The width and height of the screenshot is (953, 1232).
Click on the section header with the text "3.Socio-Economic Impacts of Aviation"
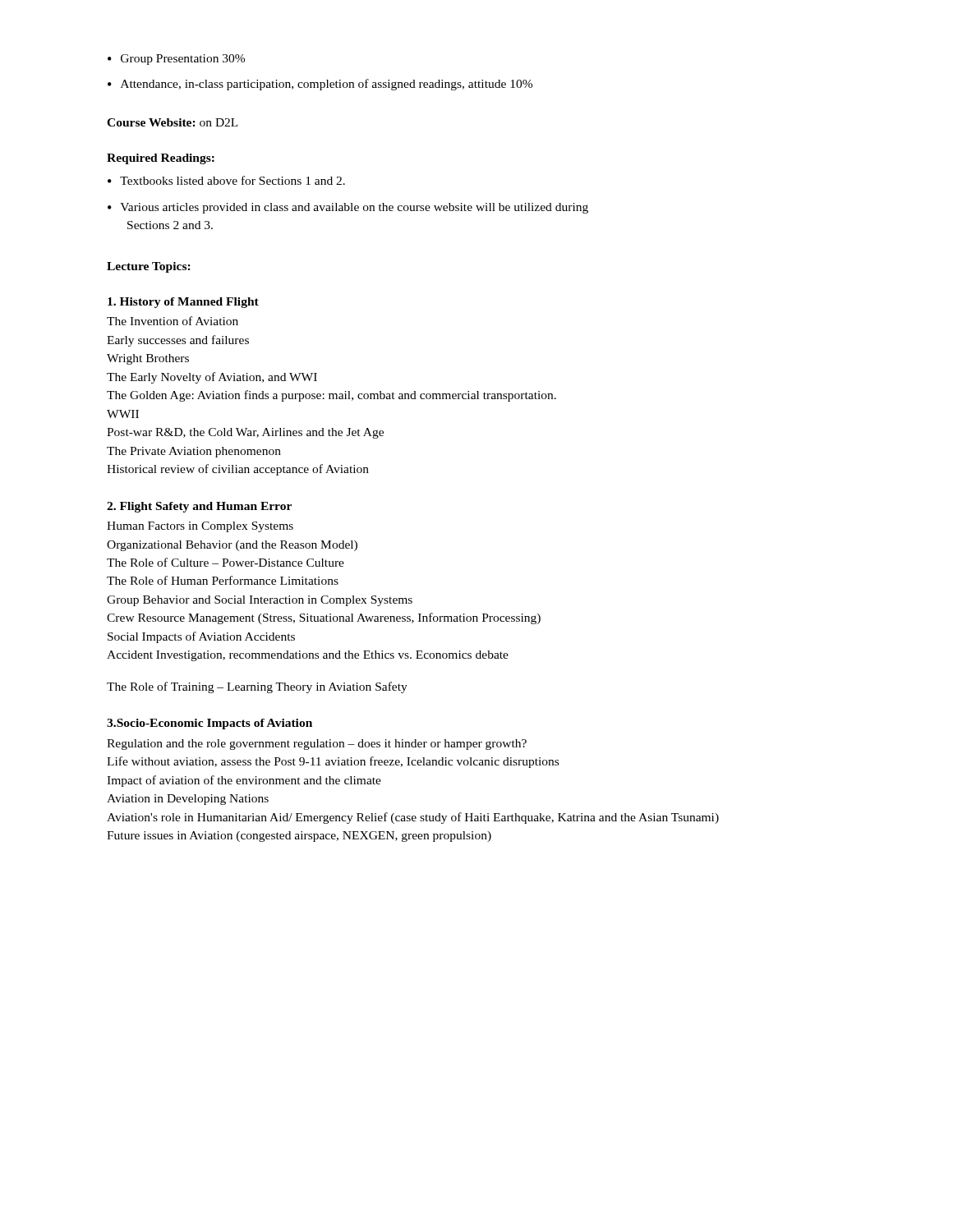tap(209, 724)
